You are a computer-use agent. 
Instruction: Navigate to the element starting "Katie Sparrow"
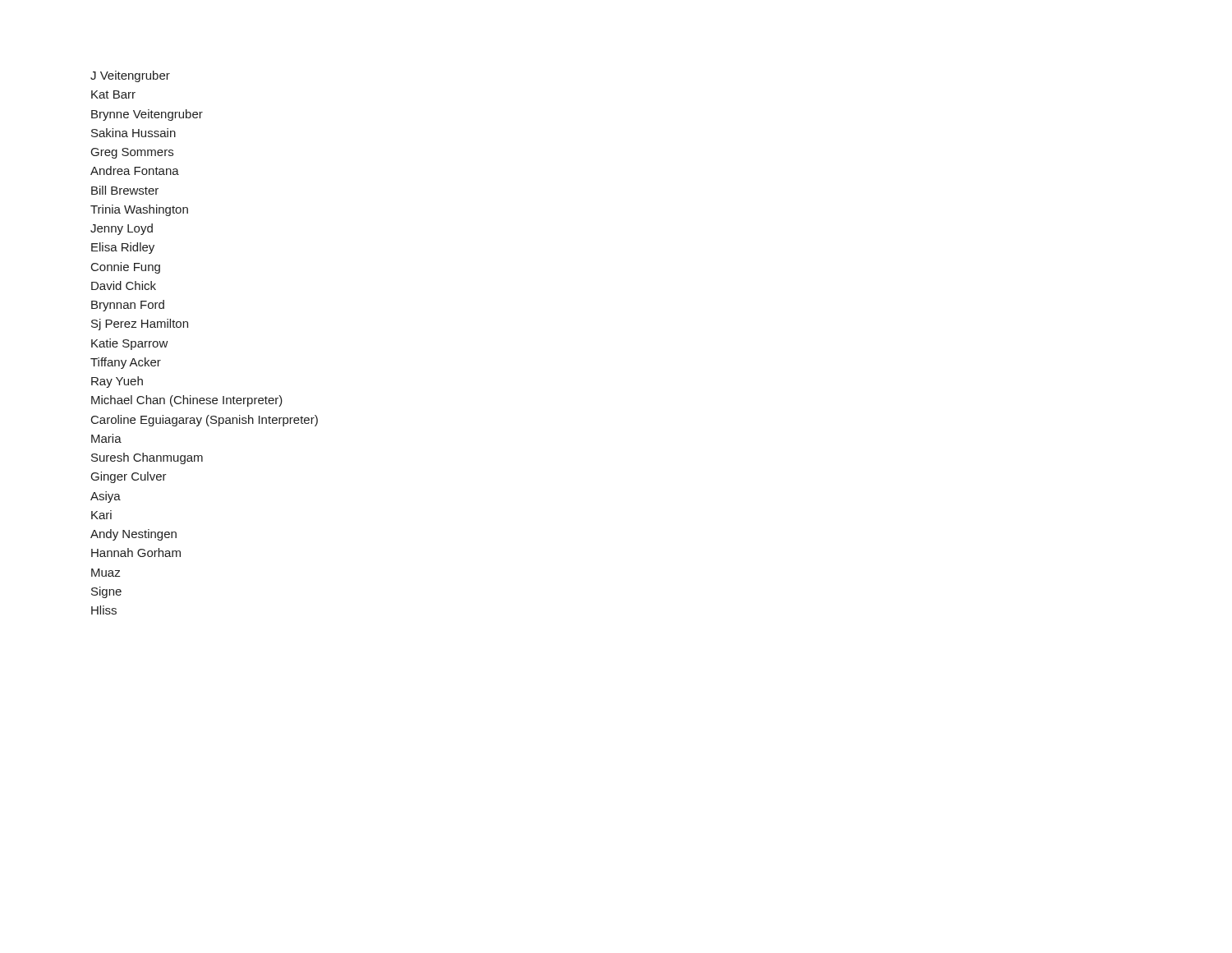tap(130, 344)
